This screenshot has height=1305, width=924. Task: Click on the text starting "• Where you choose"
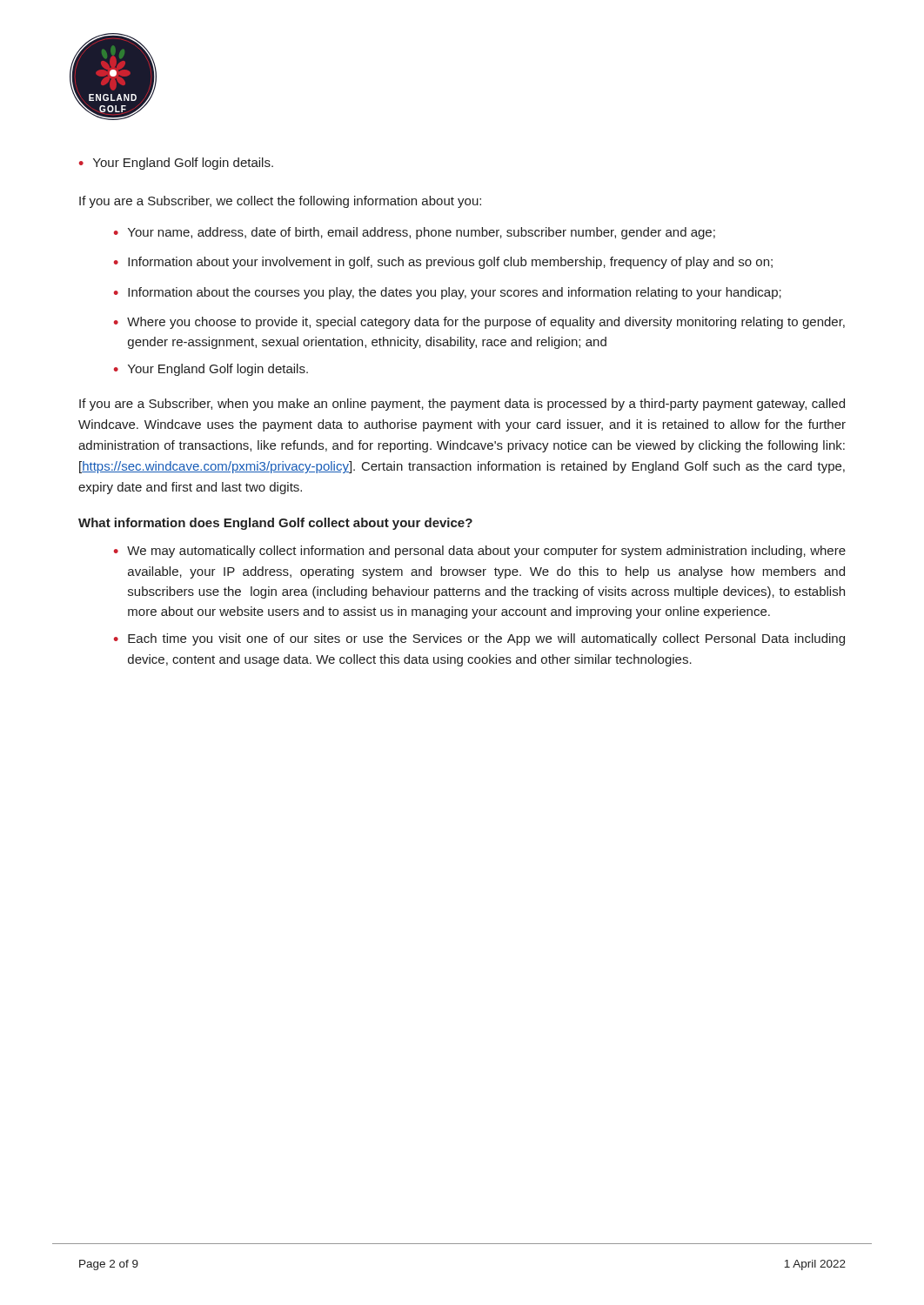(x=479, y=331)
